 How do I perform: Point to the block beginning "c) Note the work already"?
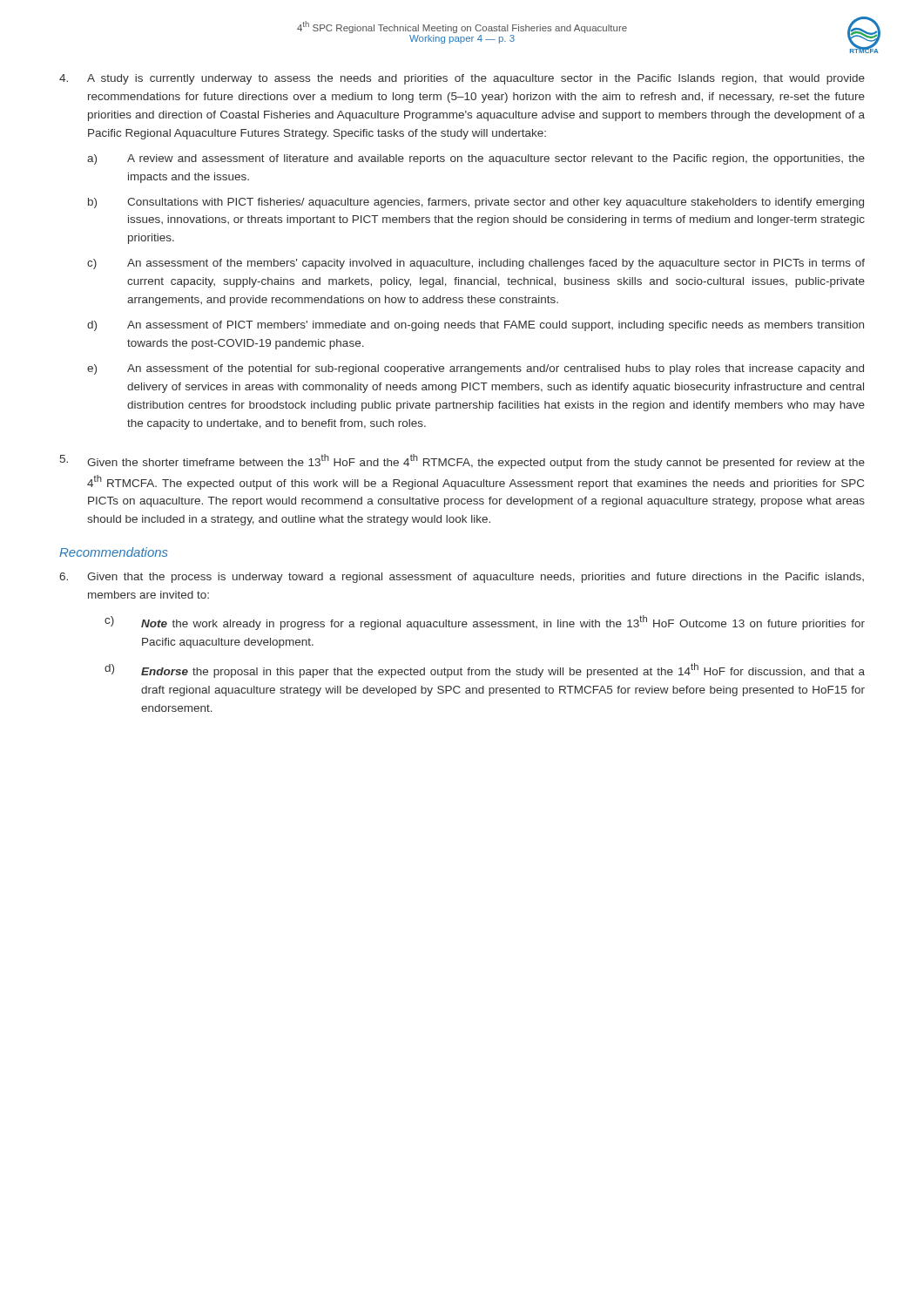pos(485,632)
